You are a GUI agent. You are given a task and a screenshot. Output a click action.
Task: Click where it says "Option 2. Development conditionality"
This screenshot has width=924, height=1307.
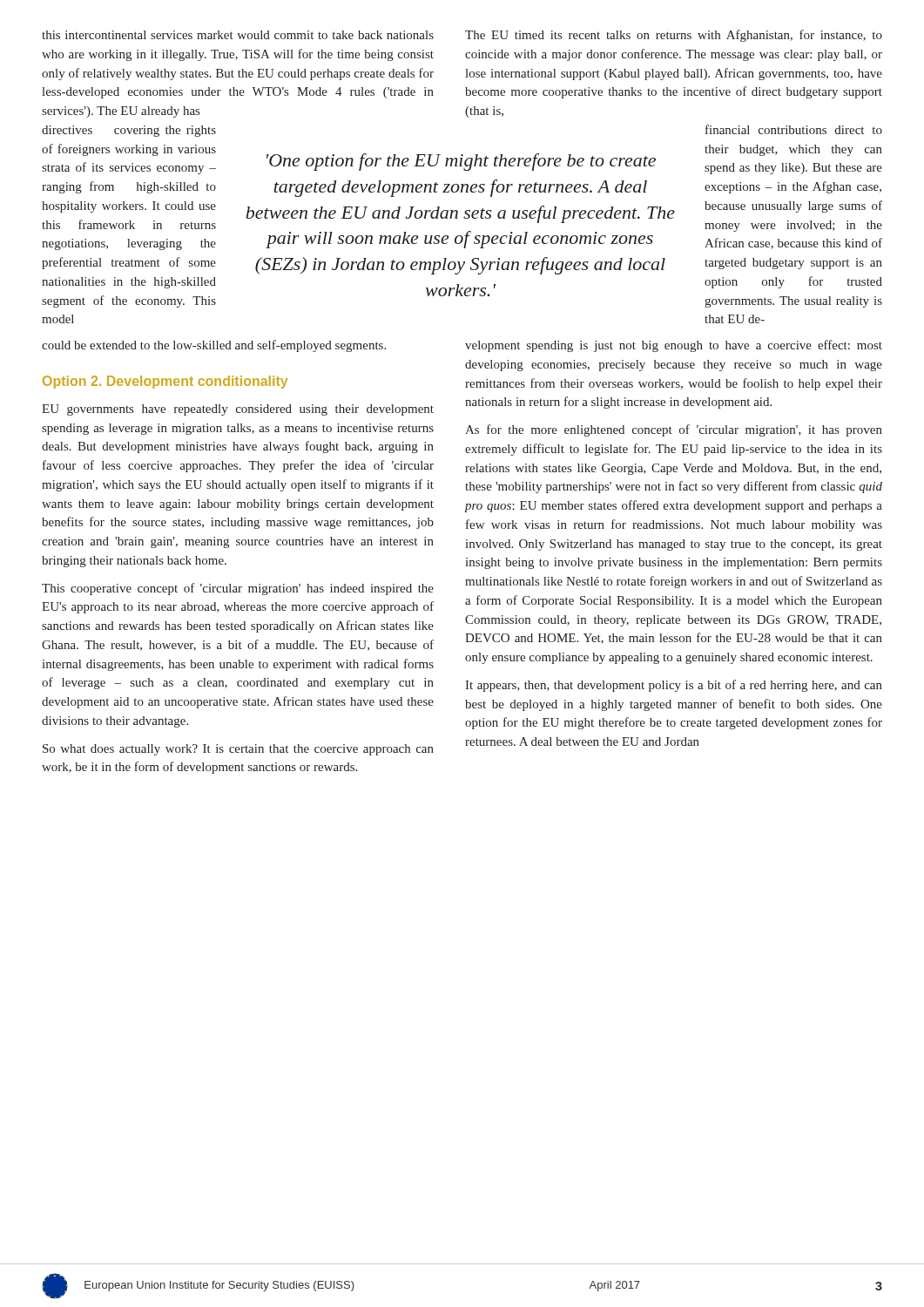pos(238,381)
